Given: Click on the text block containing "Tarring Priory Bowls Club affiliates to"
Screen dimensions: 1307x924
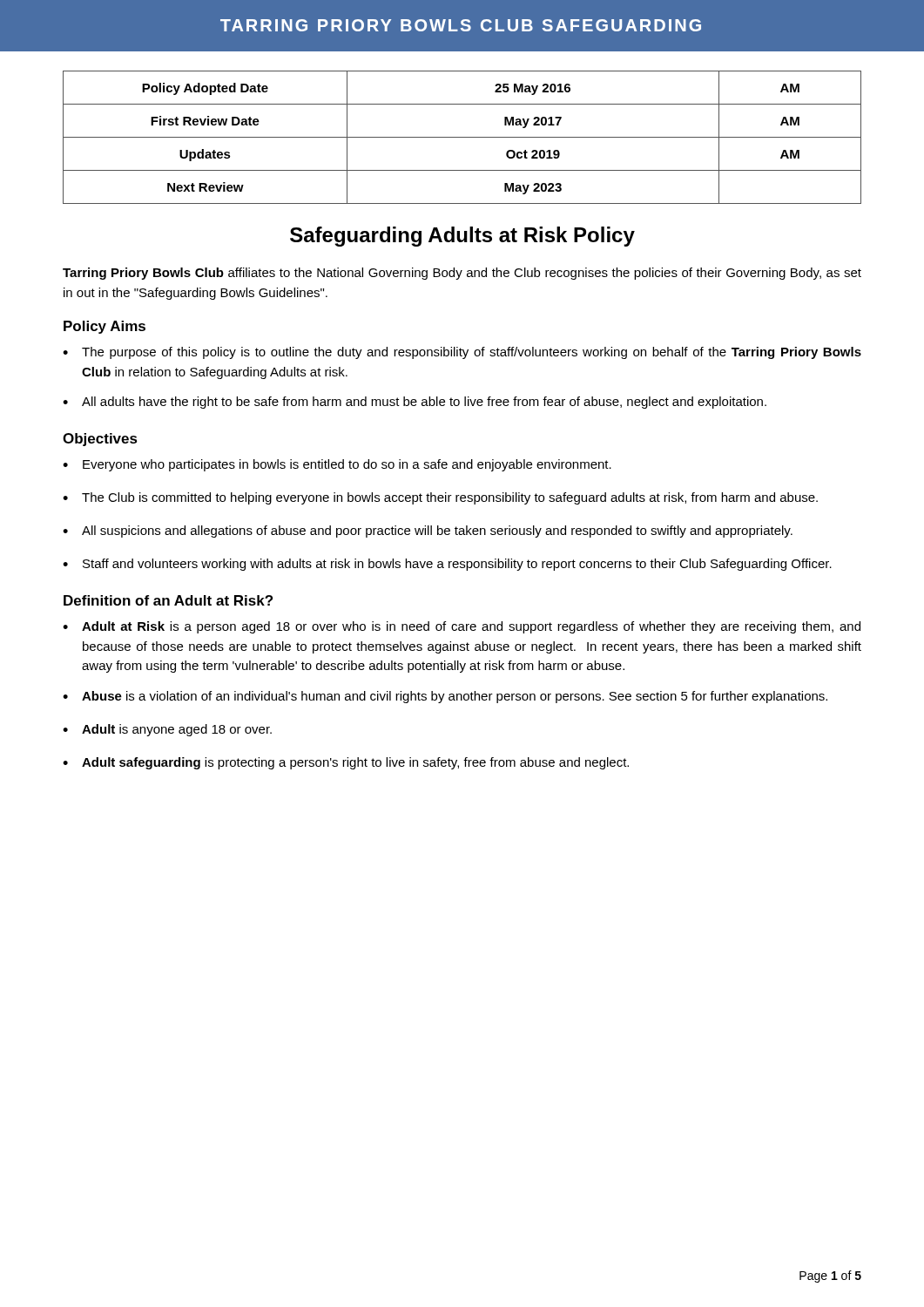Looking at the screenshot, I should point(462,282).
